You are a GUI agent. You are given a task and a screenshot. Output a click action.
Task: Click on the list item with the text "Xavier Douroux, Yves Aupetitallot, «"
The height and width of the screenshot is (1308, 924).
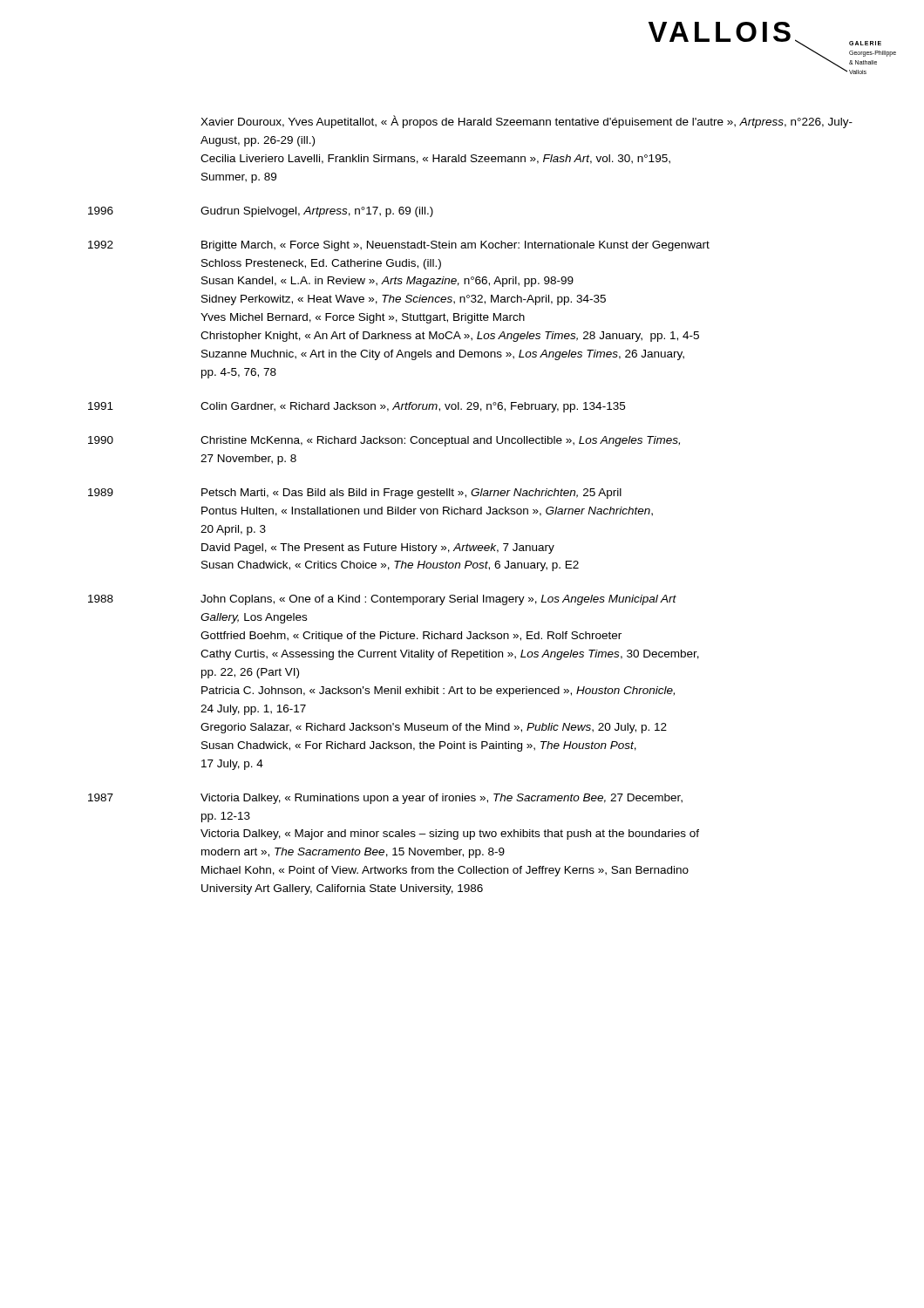click(526, 149)
